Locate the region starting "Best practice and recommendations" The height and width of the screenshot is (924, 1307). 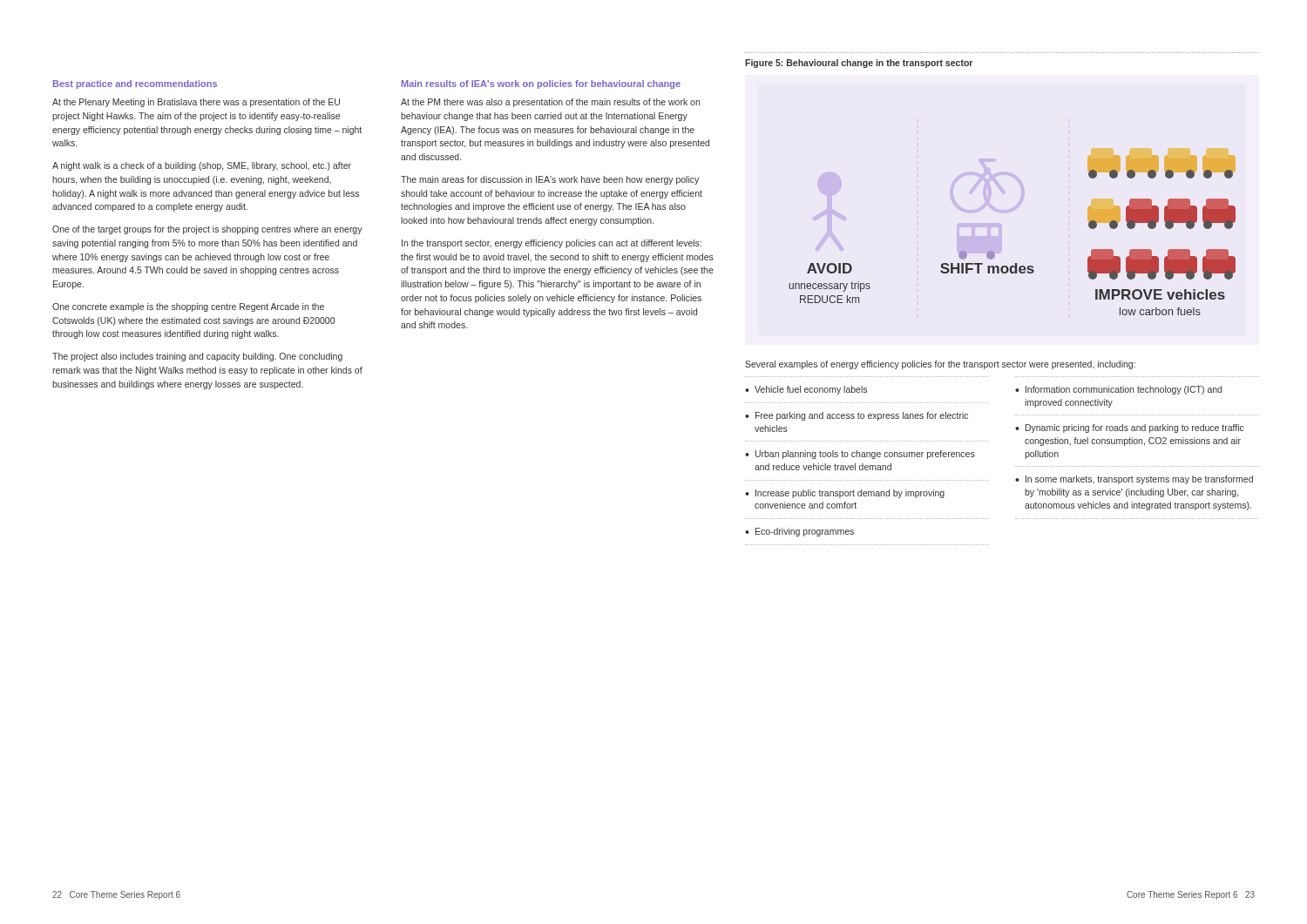[135, 84]
